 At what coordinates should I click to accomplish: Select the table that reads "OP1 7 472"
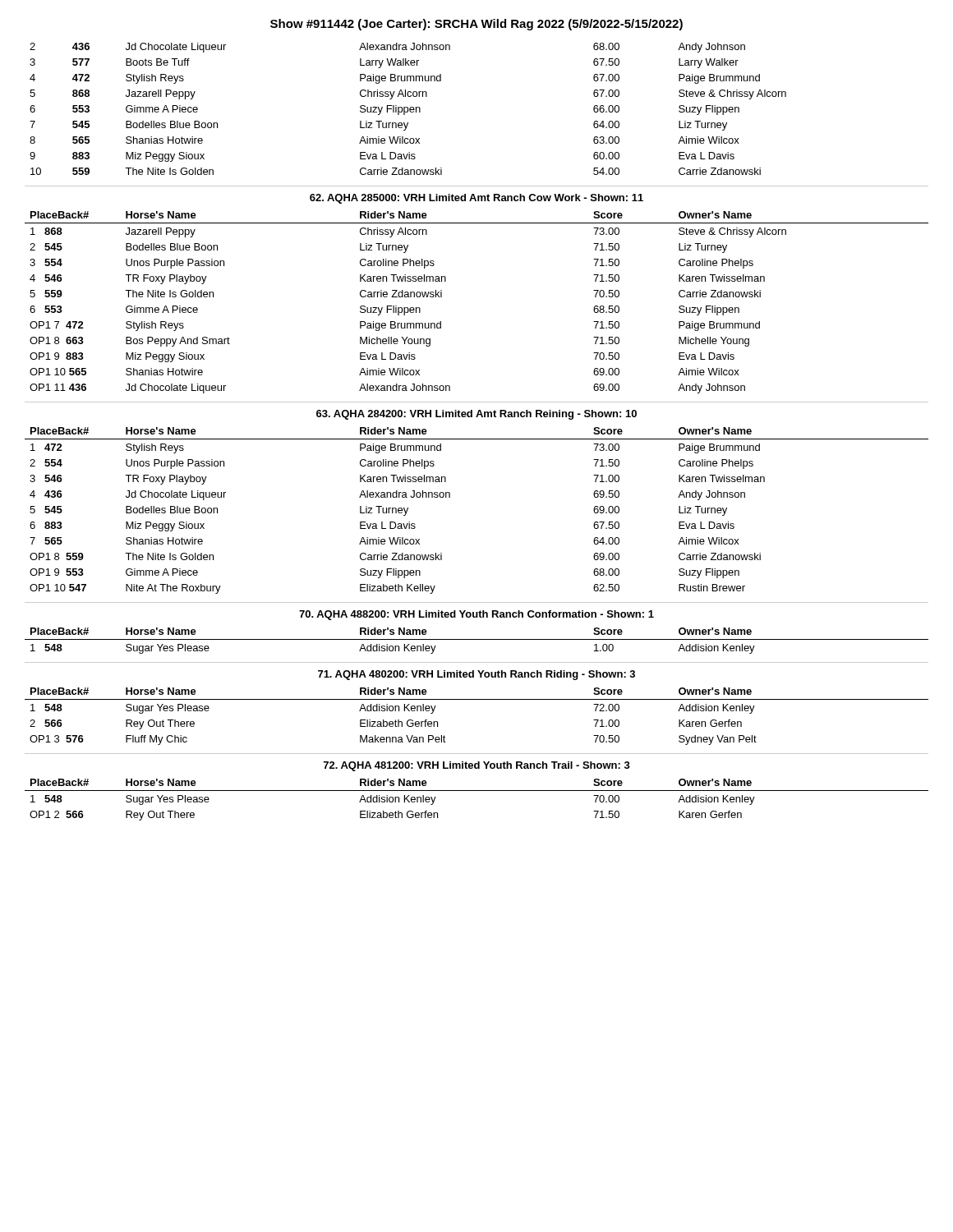(x=476, y=301)
